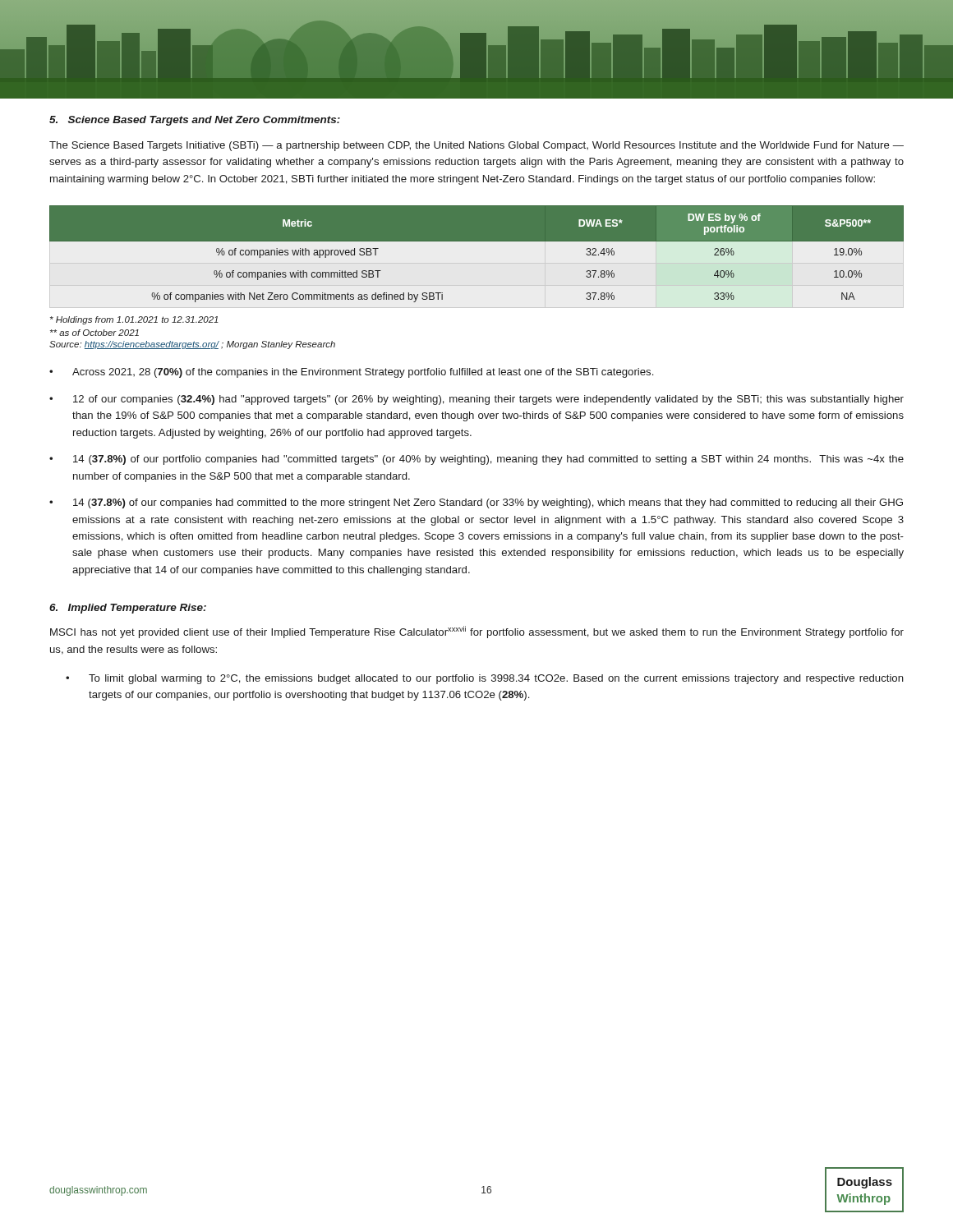
Task: Find the table that mentions "% of companies with approved"
Action: tap(476, 257)
